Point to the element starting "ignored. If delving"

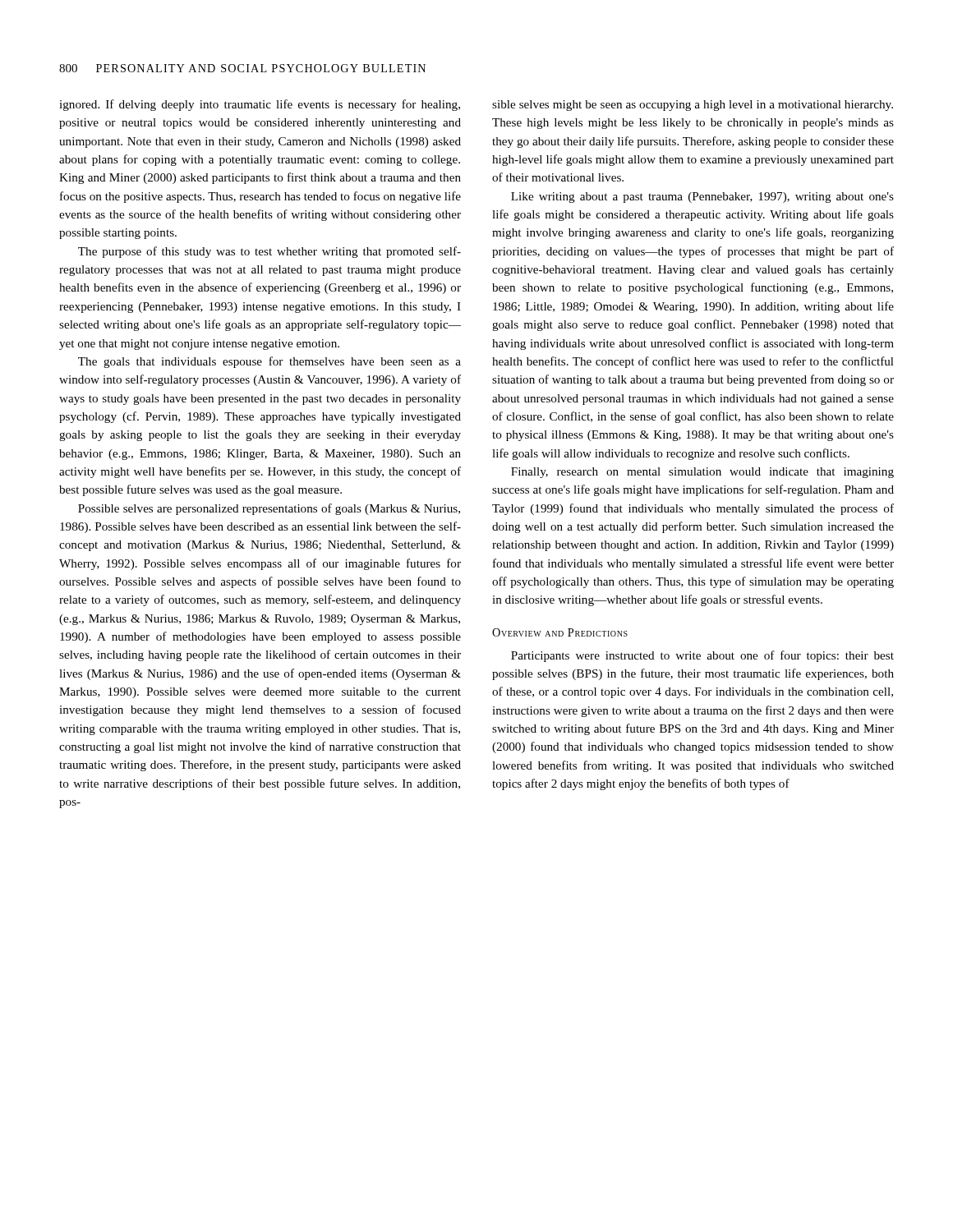pos(260,169)
